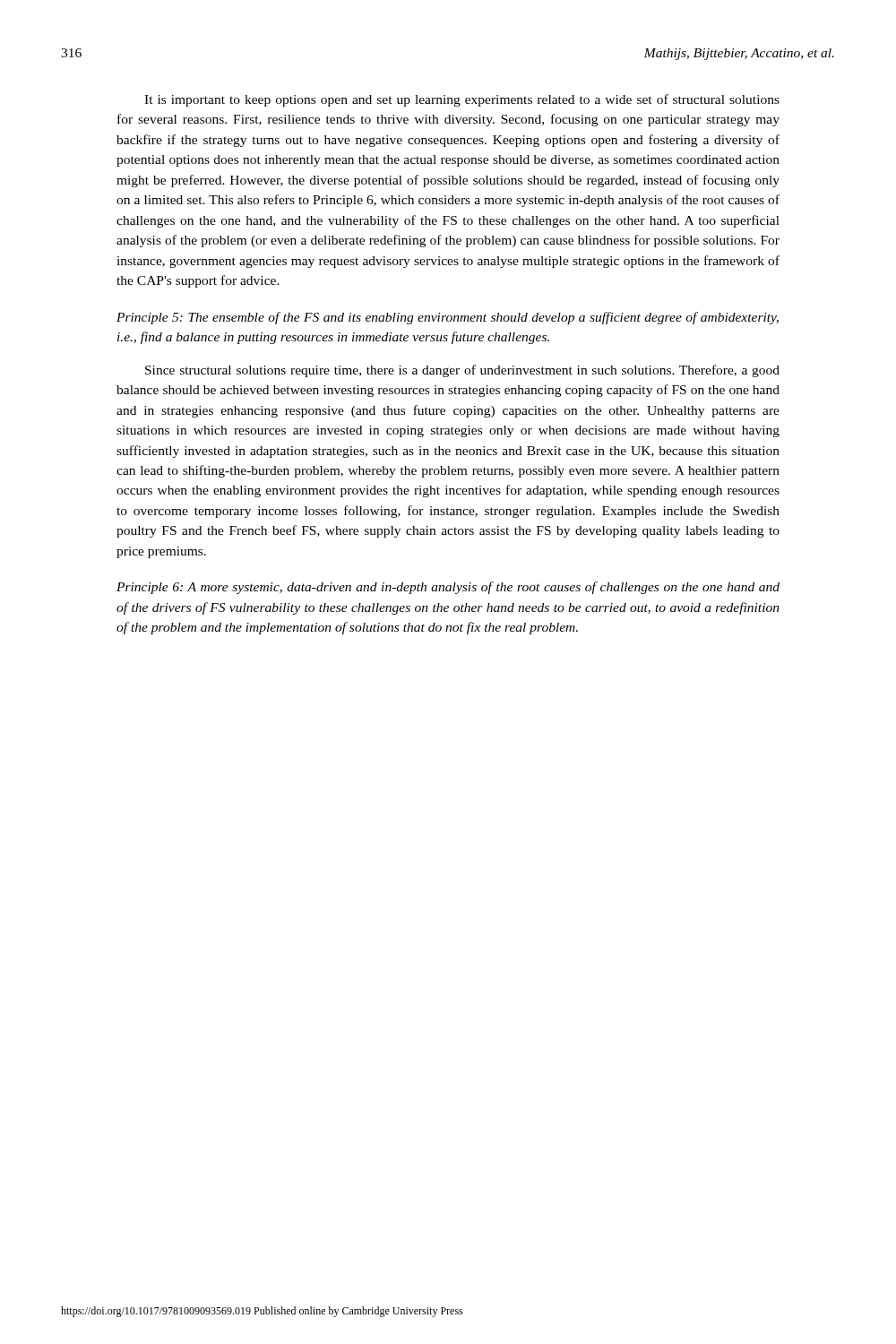Locate the text block that says "It is important to keep options open and"
This screenshot has height=1344, width=896.
[x=448, y=190]
